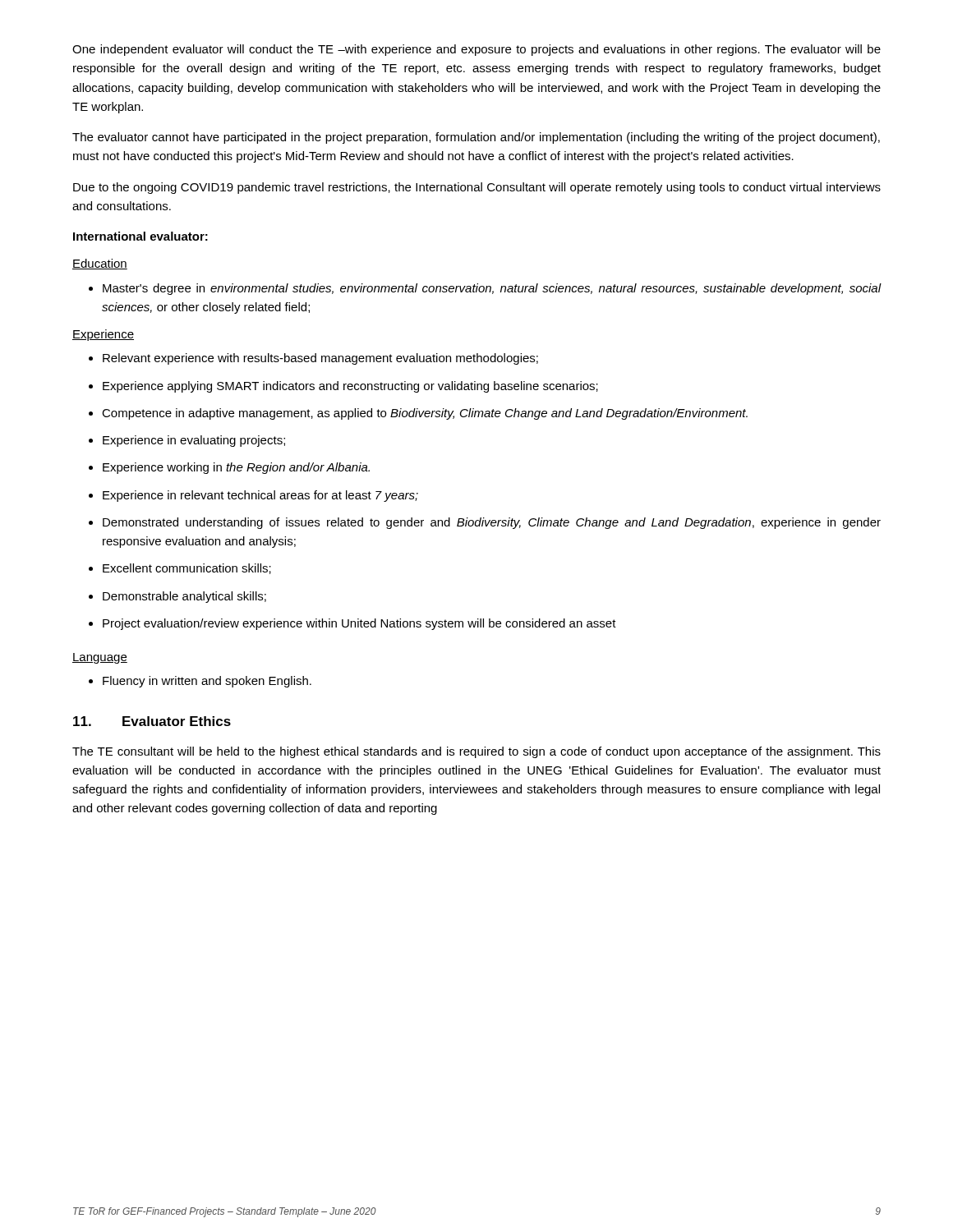Find the region starting "One independent evaluator will conduct the TE"

pos(476,78)
